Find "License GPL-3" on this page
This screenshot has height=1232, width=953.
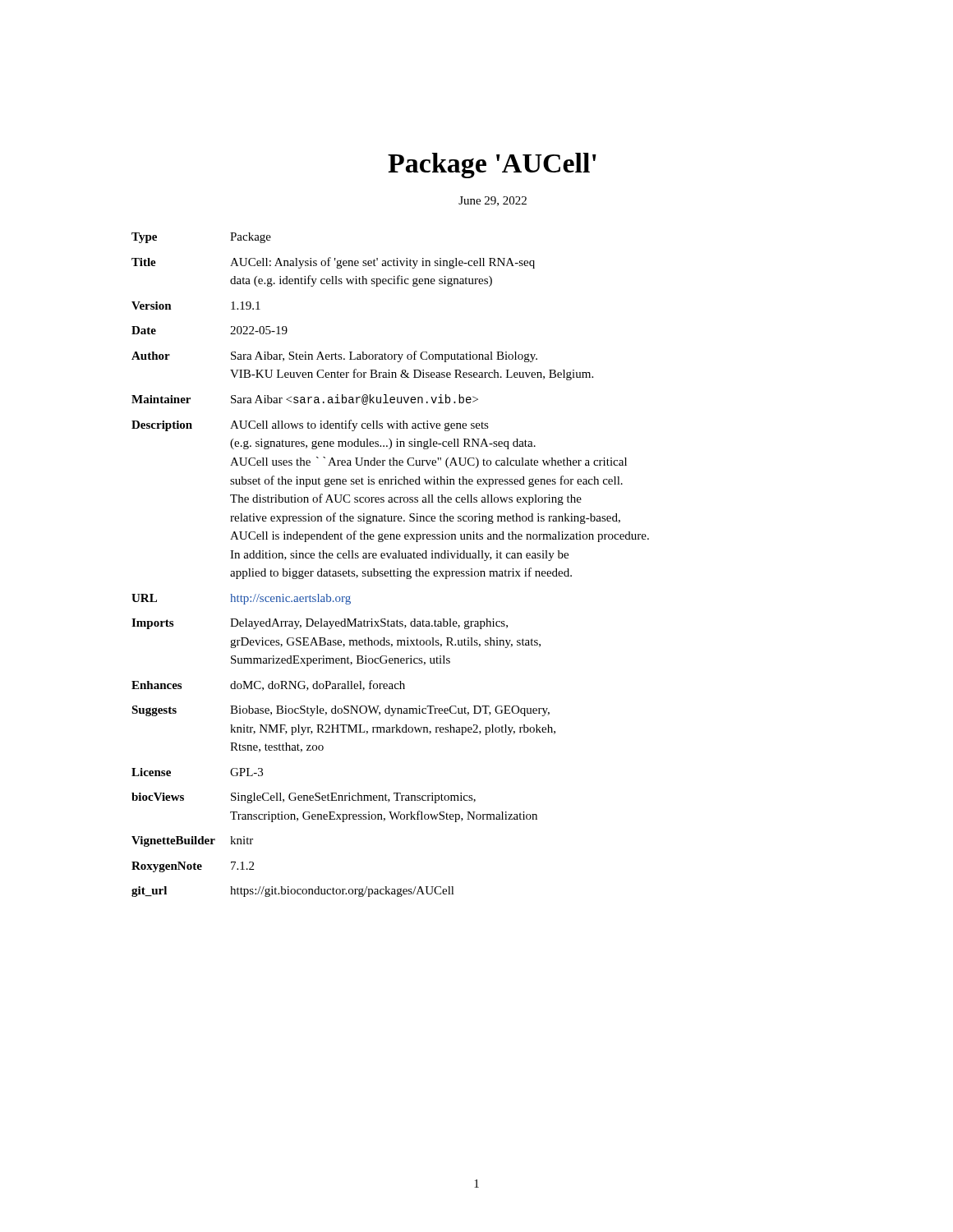[142, 772]
